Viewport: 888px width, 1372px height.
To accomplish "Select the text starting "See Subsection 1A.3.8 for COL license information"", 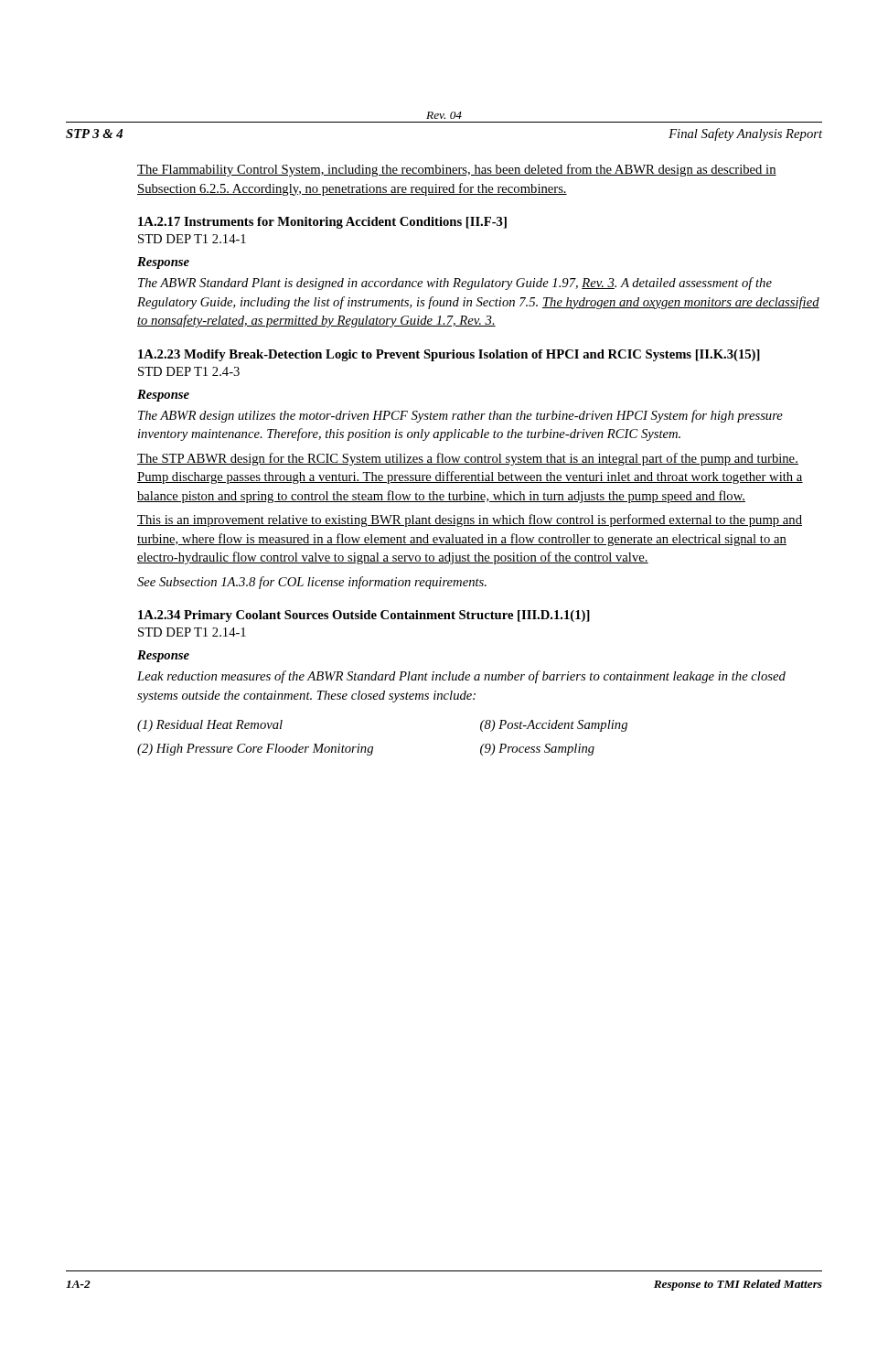I will point(480,582).
